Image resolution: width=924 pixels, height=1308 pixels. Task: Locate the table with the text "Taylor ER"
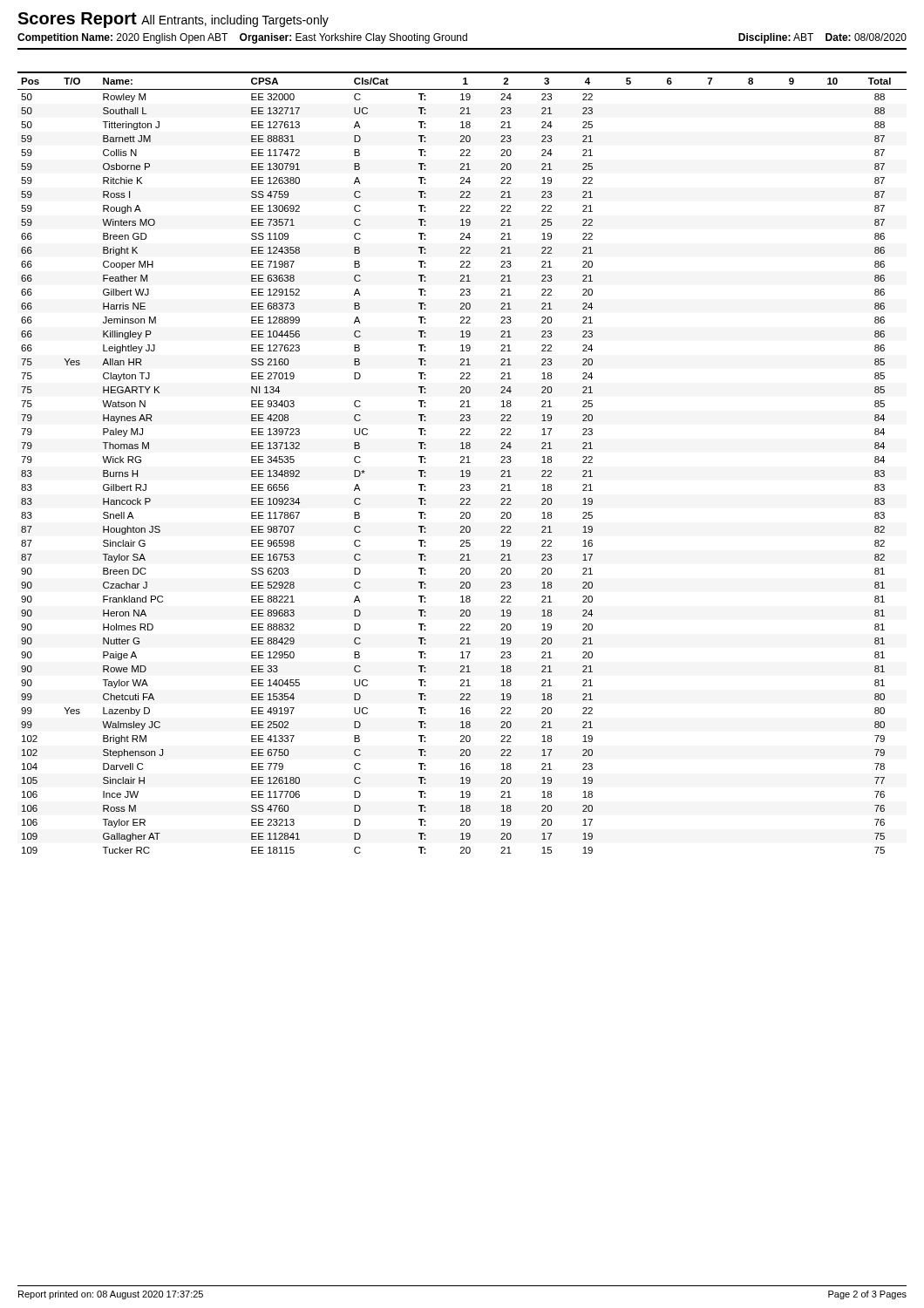pyautogui.click(x=462, y=464)
